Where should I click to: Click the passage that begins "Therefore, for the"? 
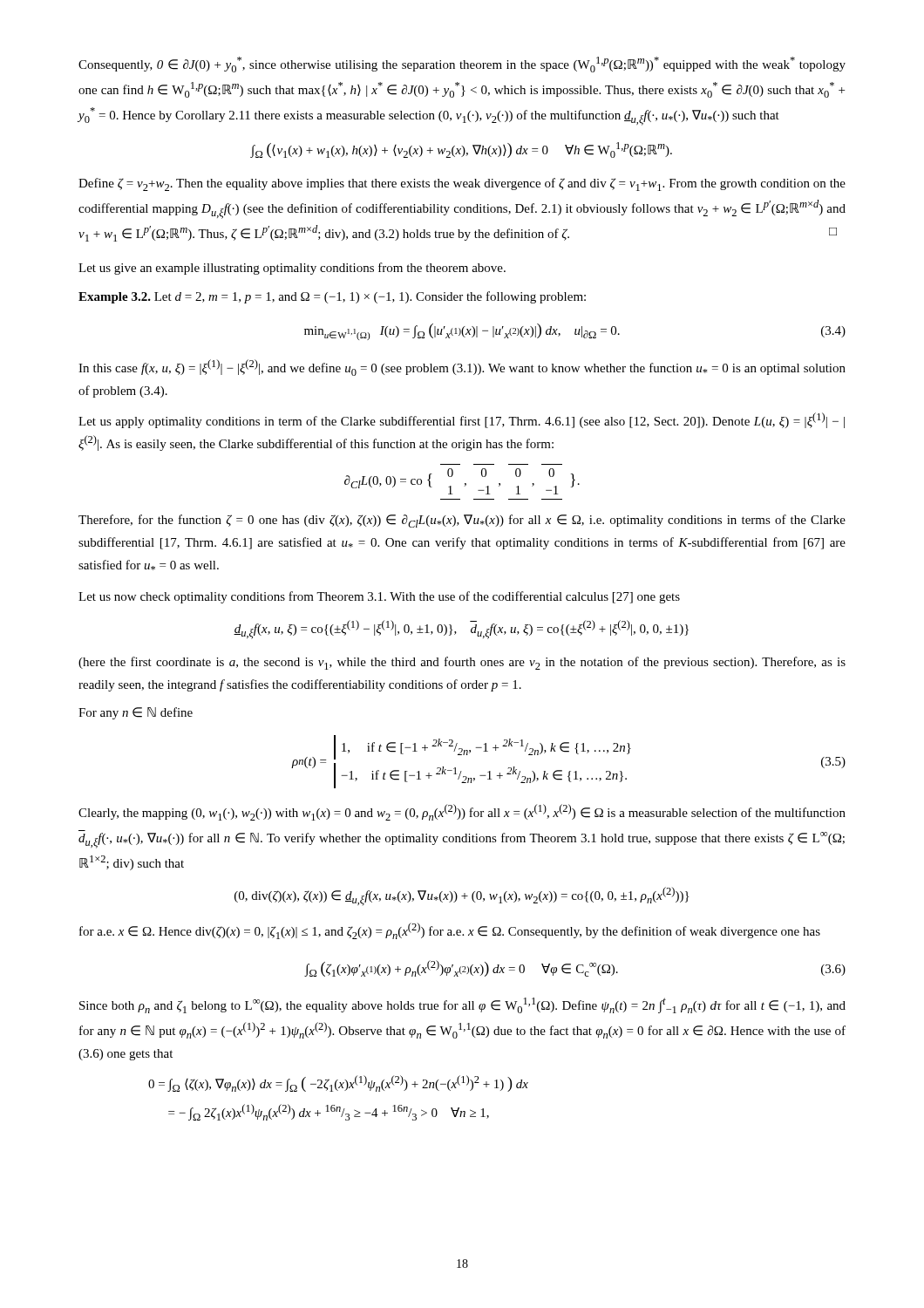[462, 544]
